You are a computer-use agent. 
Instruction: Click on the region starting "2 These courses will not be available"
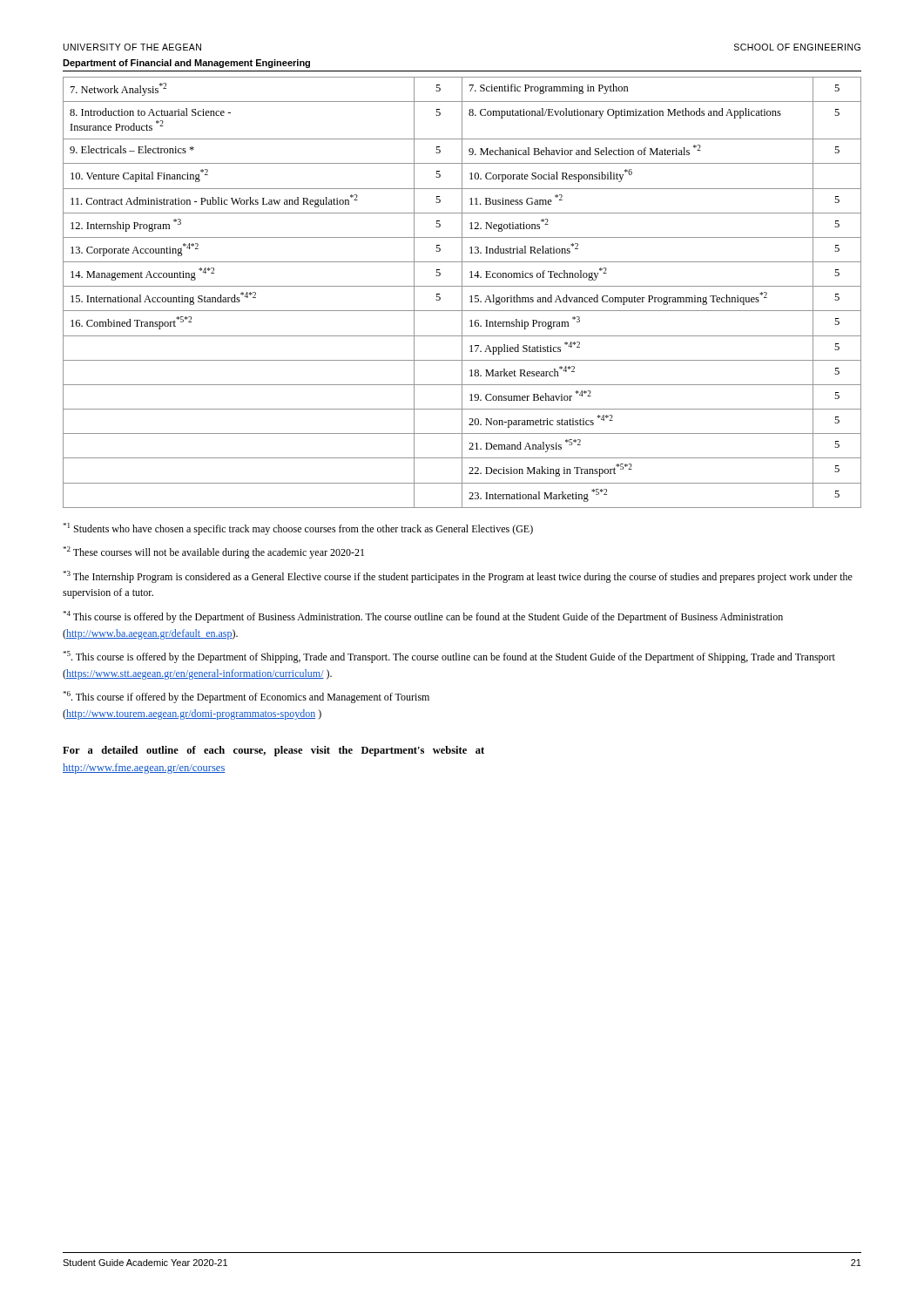click(x=213, y=552)
